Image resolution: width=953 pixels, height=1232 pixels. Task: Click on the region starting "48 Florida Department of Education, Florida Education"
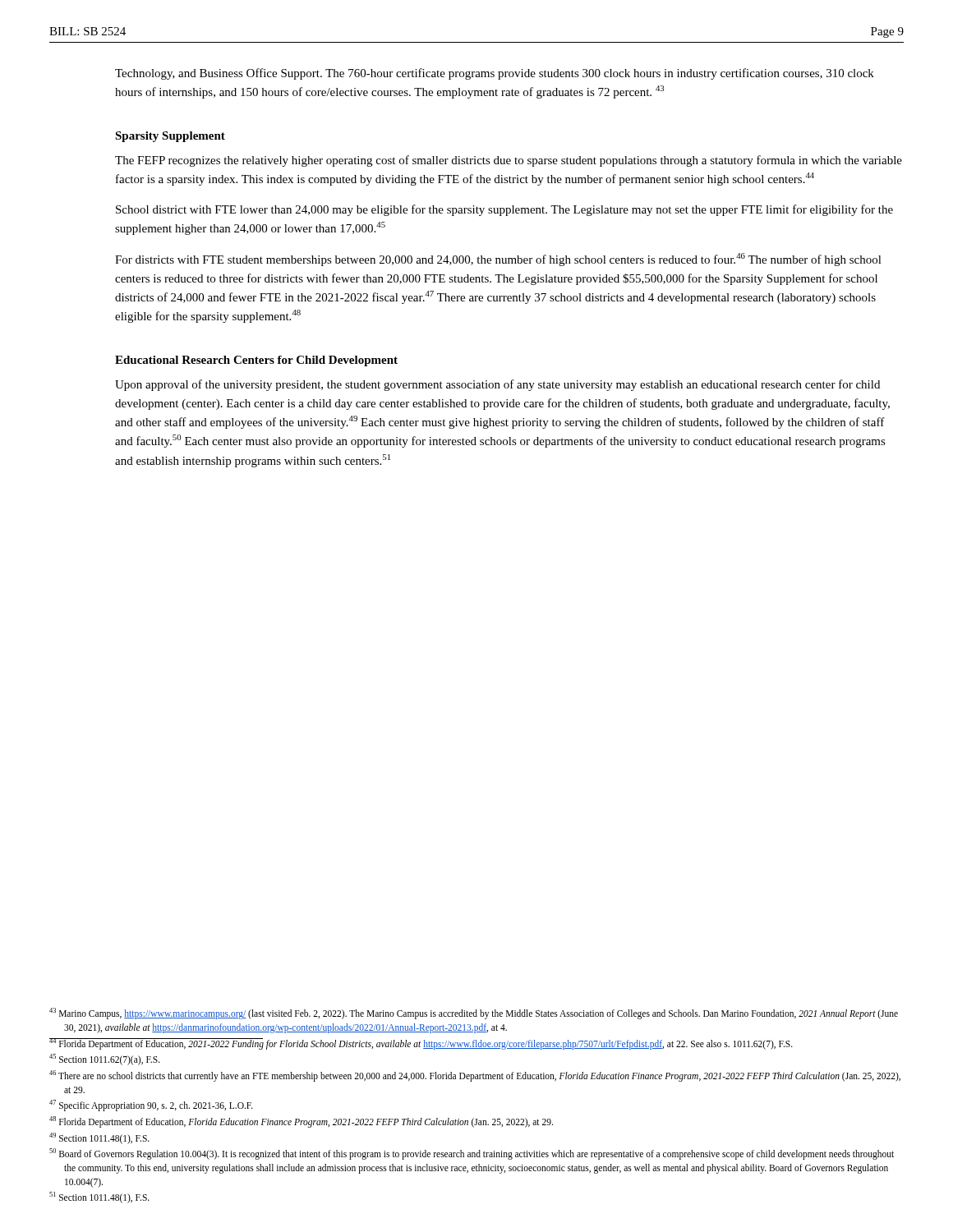(301, 1121)
